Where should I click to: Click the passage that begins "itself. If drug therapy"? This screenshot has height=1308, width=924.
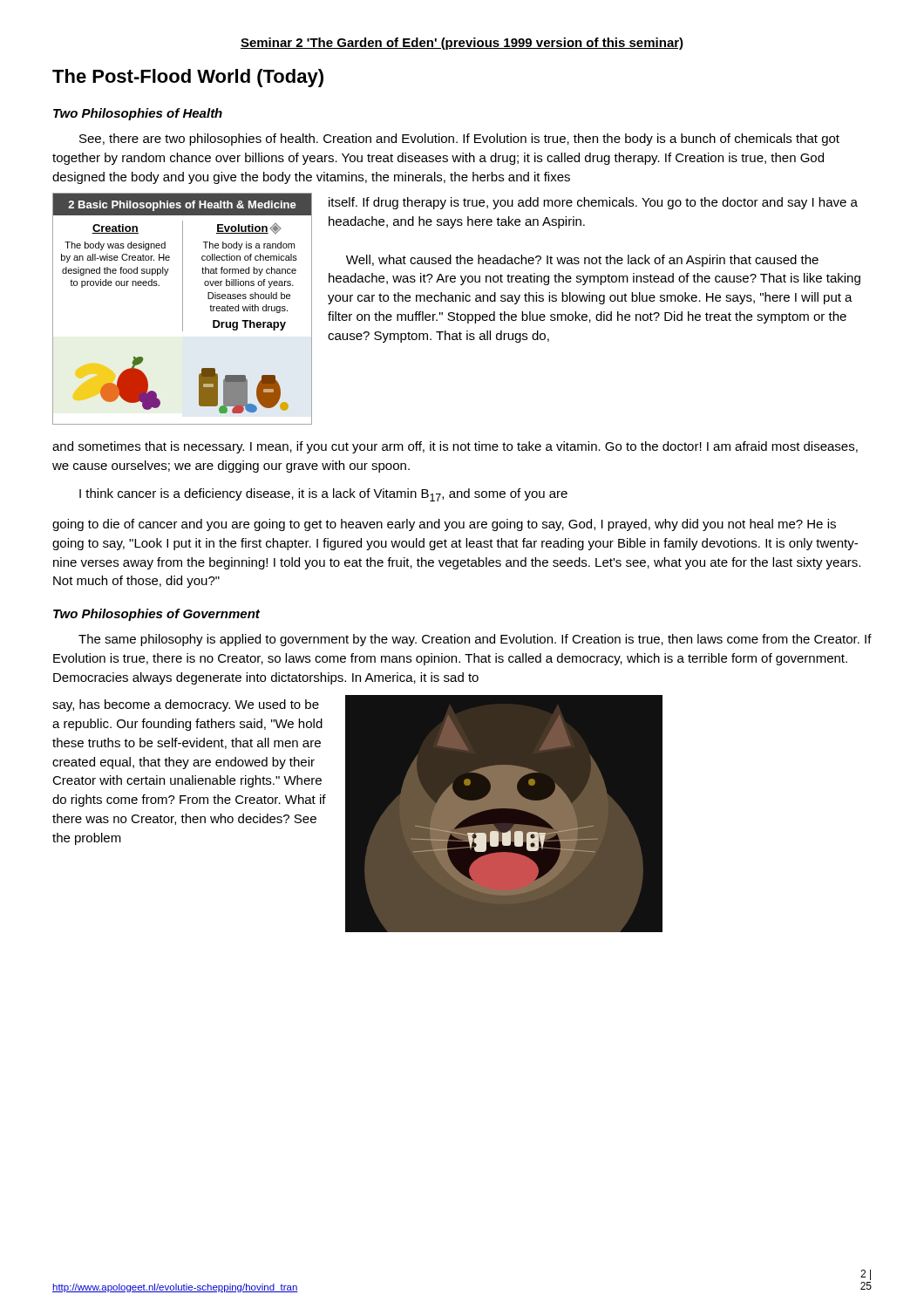[x=594, y=268]
